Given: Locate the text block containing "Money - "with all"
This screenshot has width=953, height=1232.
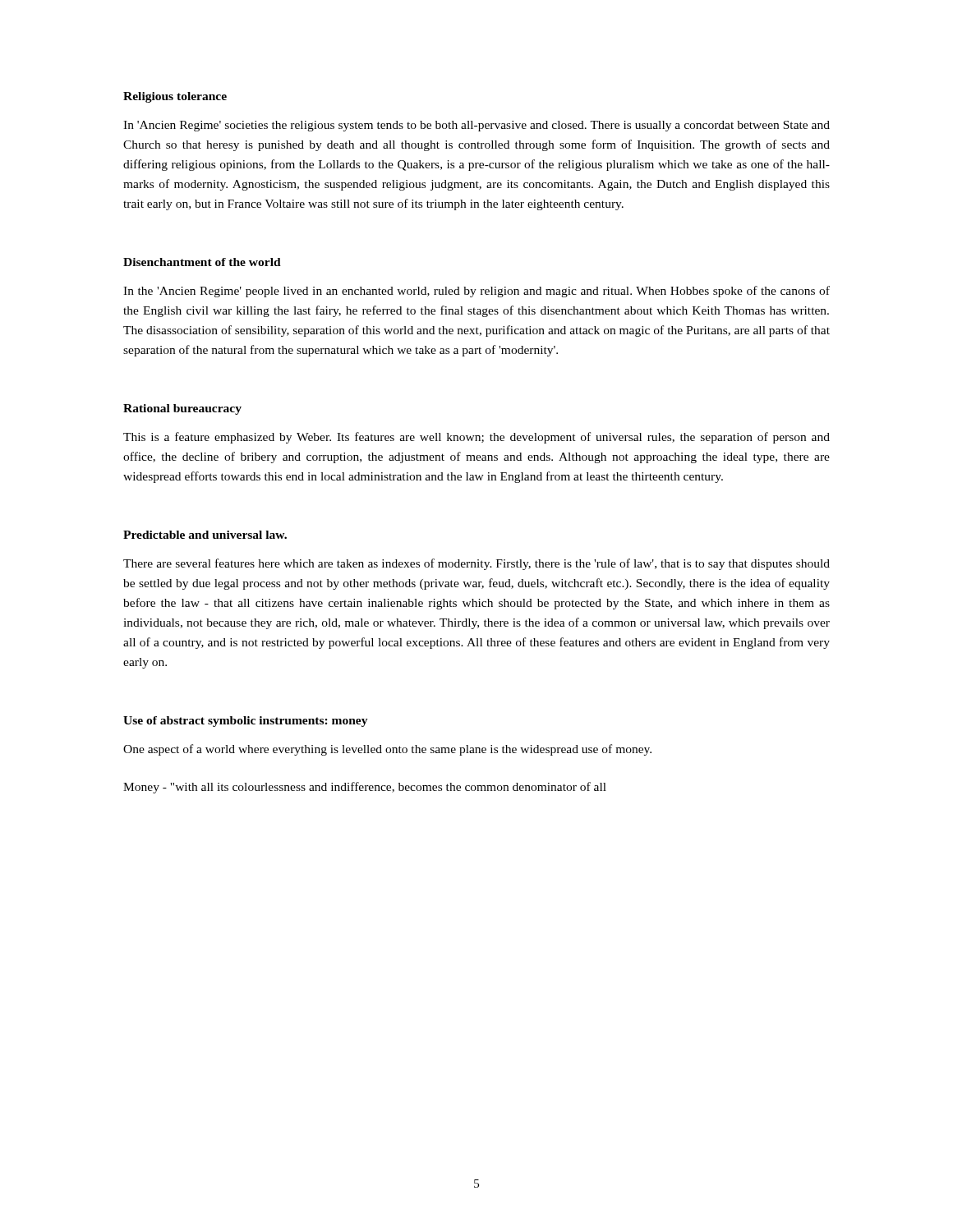Looking at the screenshot, I should coord(365,787).
